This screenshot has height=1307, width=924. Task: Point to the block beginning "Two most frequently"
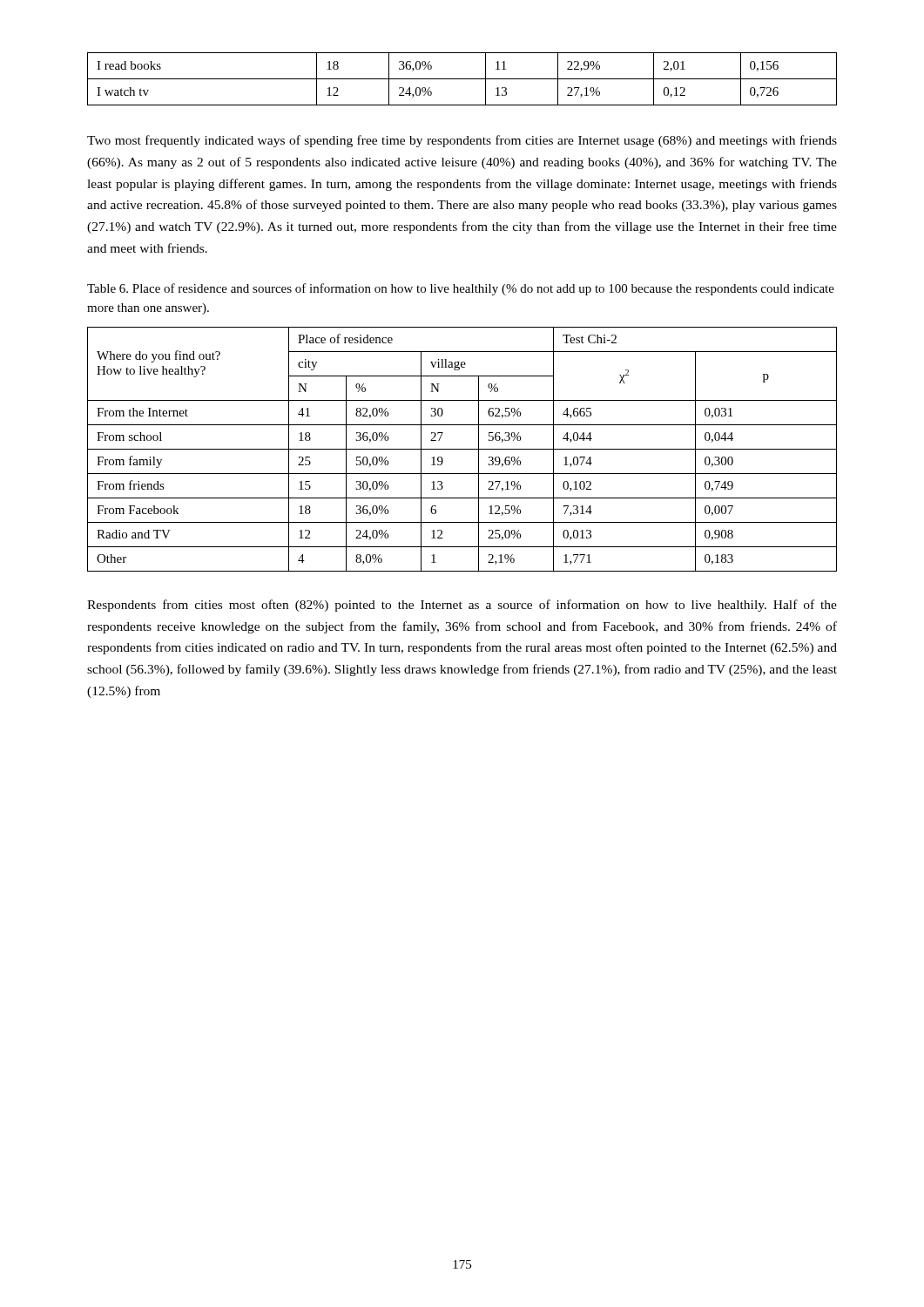tap(462, 194)
